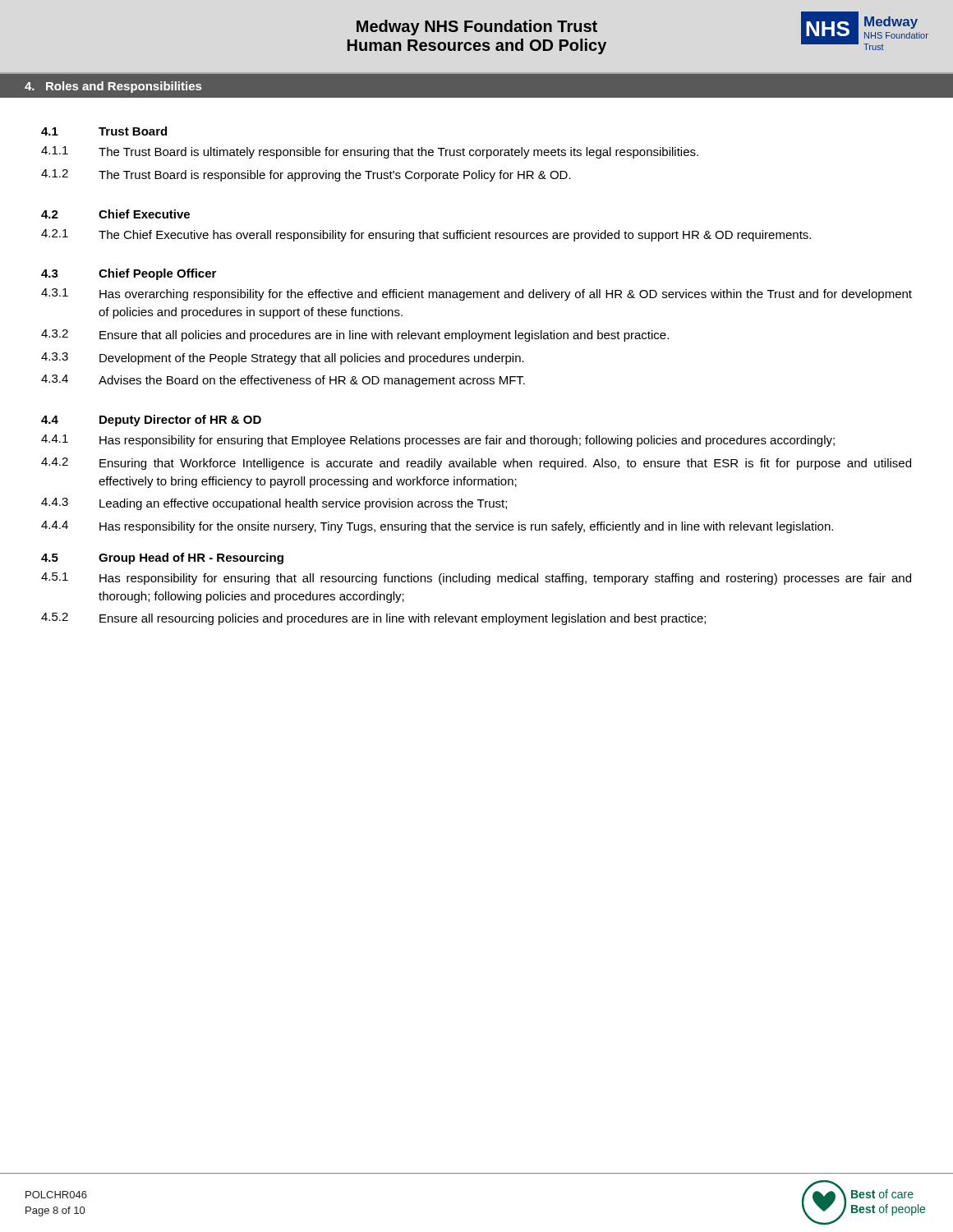Locate the block starting "4.3.4 Advises the"
The height and width of the screenshot is (1232, 953).
click(283, 380)
